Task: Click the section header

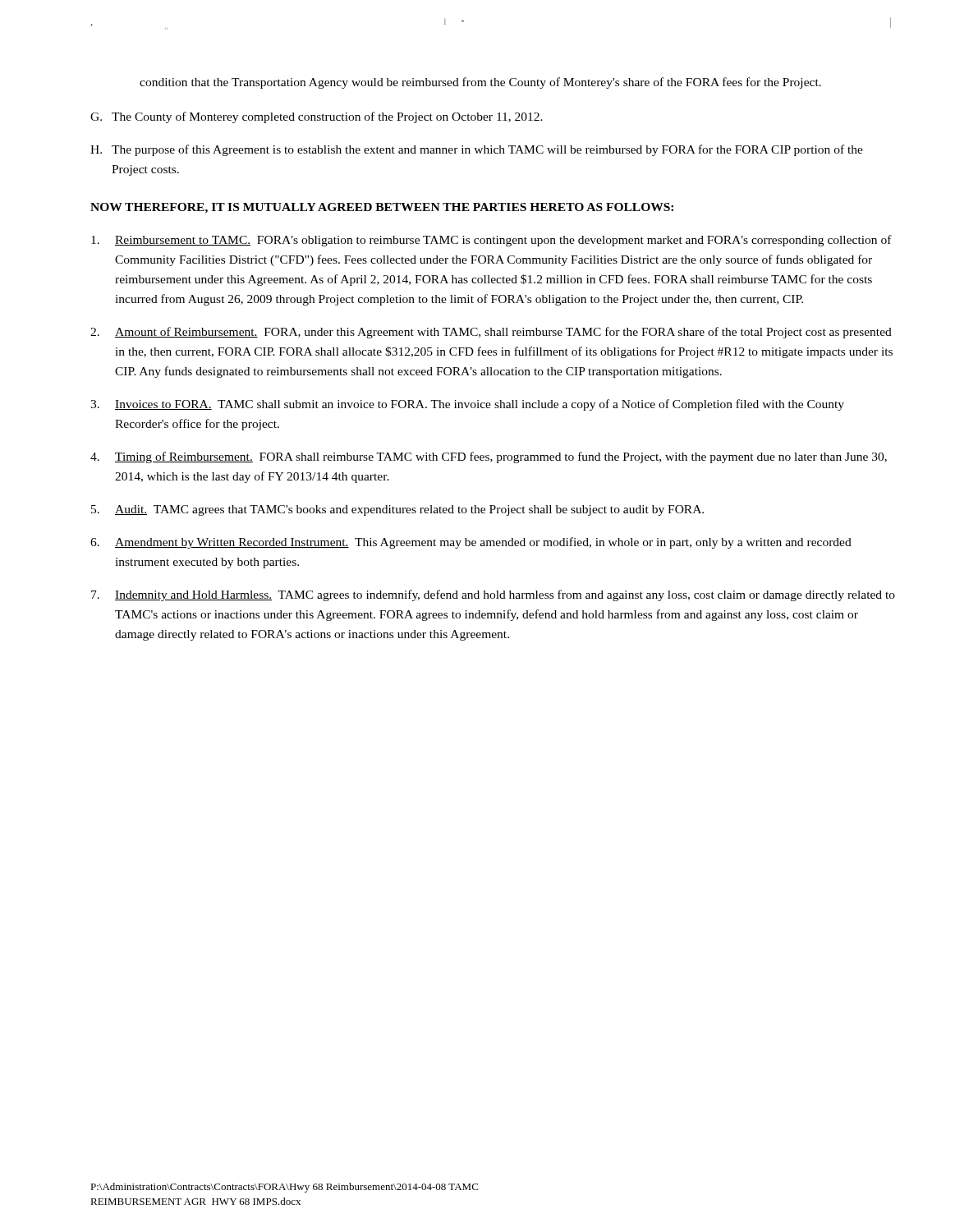Action: 382,207
